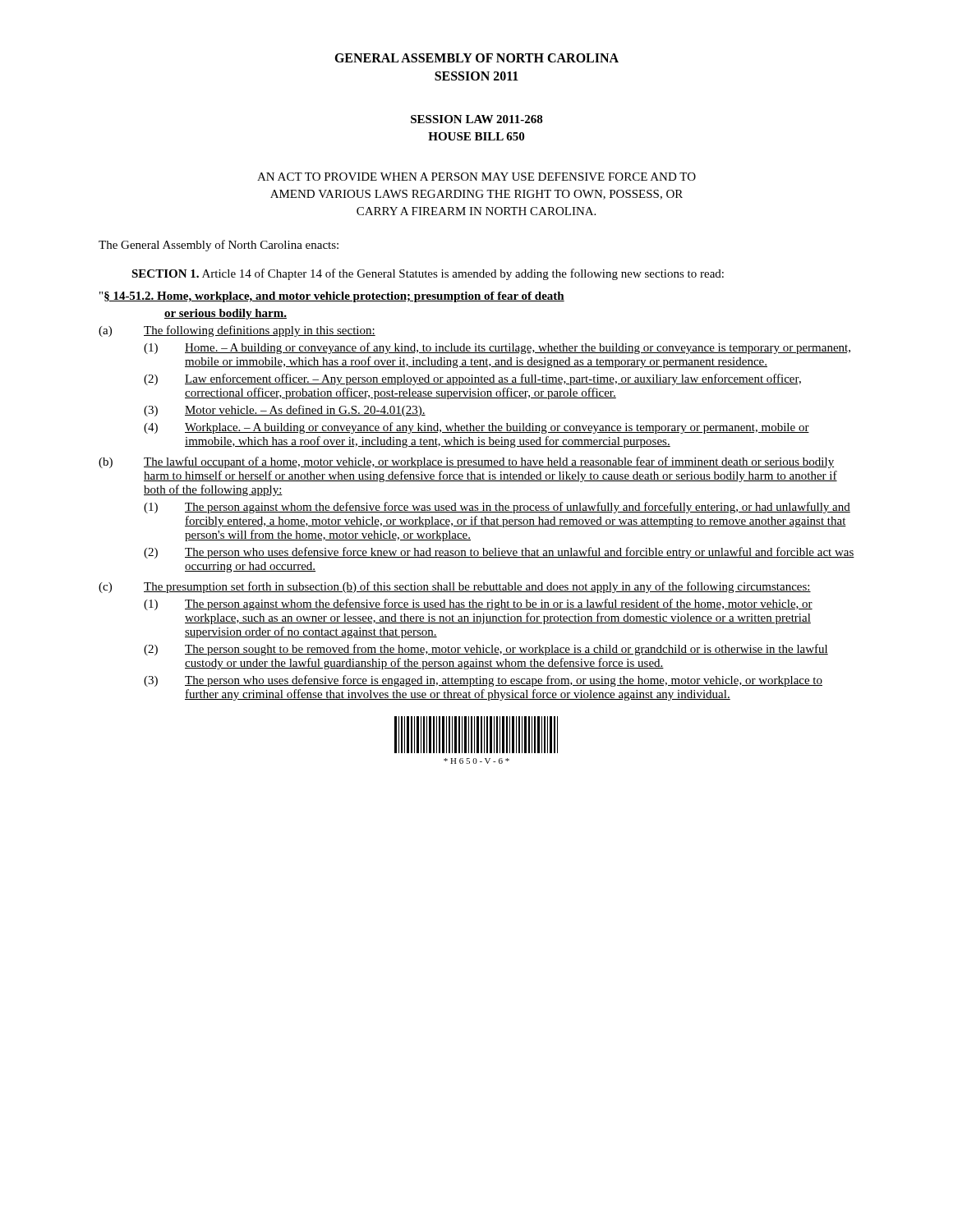Click on the list item that says "(4) Workplace. –"

[x=499, y=434]
